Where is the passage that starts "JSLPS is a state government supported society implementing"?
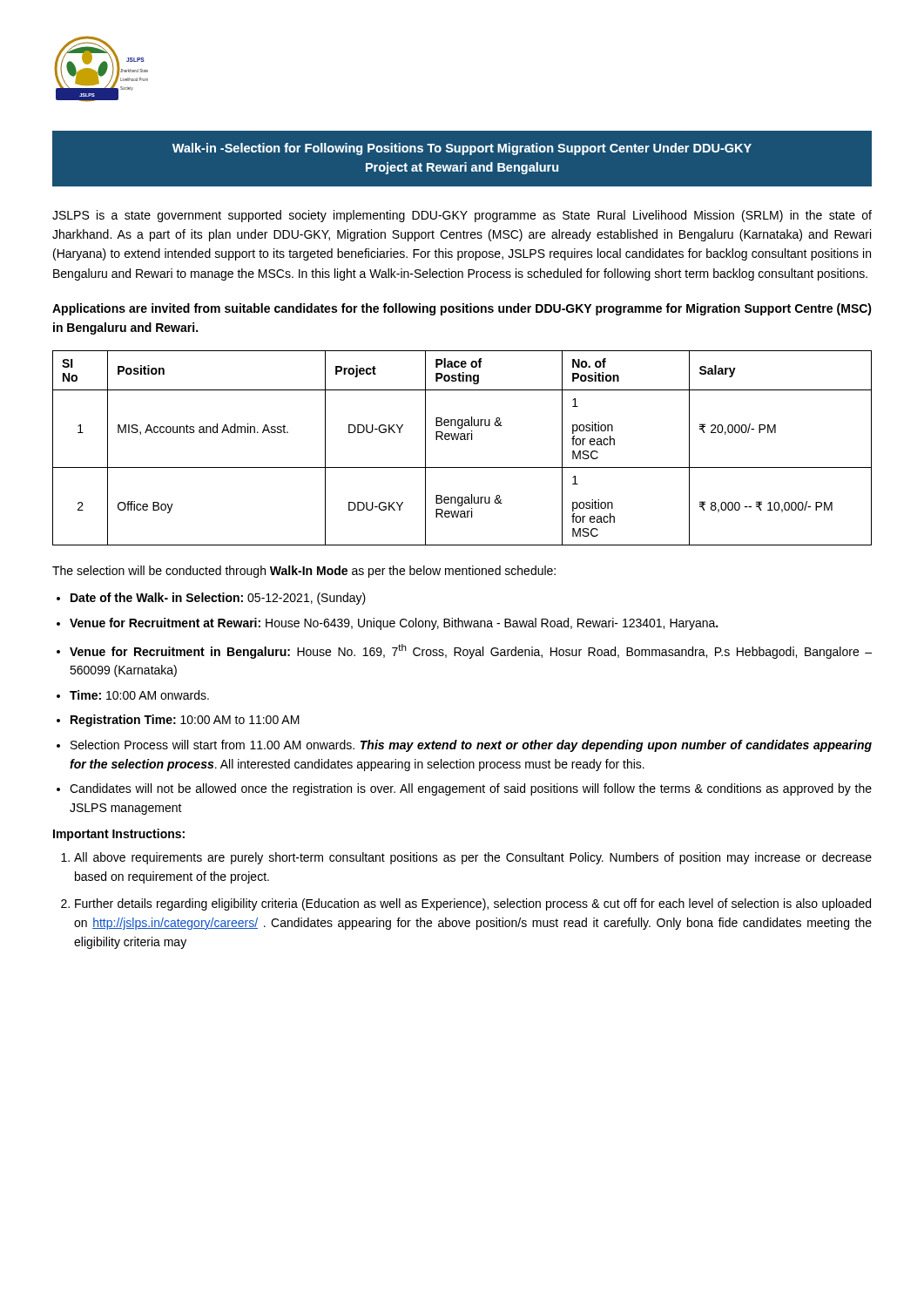Image resolution: width=924 pixels, height=1307 pixels. pos(462,244)
